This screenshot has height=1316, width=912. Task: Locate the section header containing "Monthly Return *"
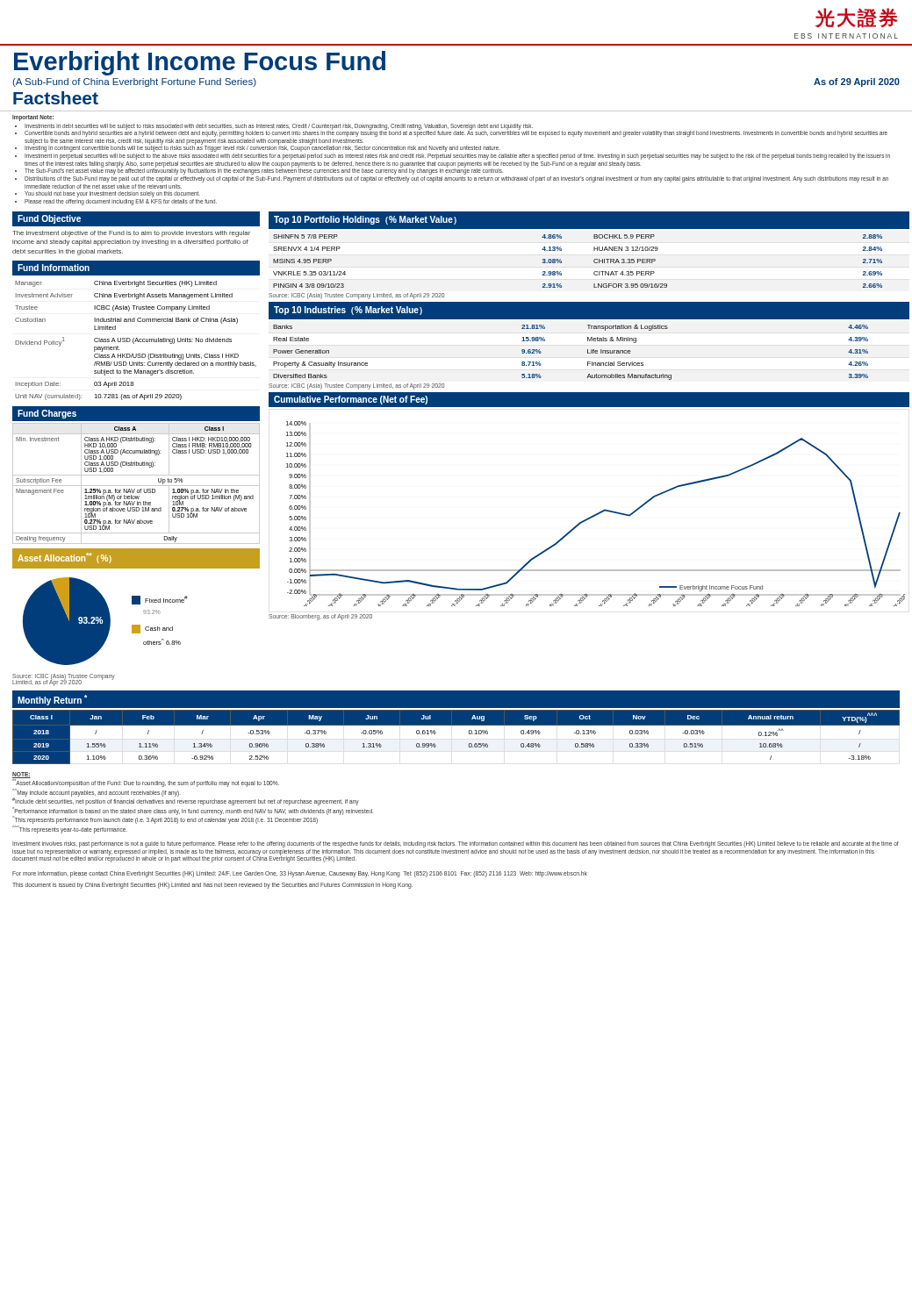[52, 699]
